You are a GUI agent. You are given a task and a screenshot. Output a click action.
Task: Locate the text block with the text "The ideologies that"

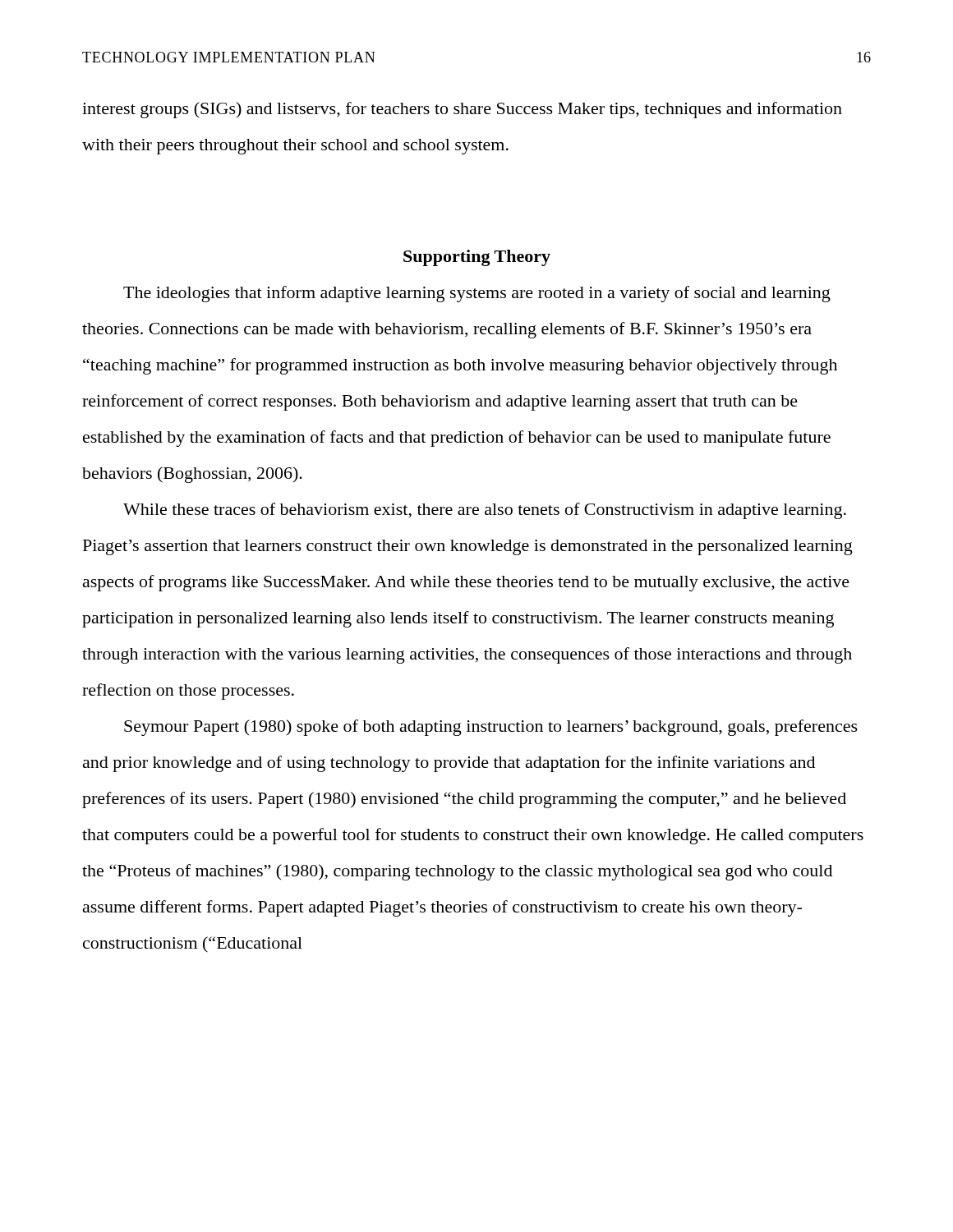point(477,294)
